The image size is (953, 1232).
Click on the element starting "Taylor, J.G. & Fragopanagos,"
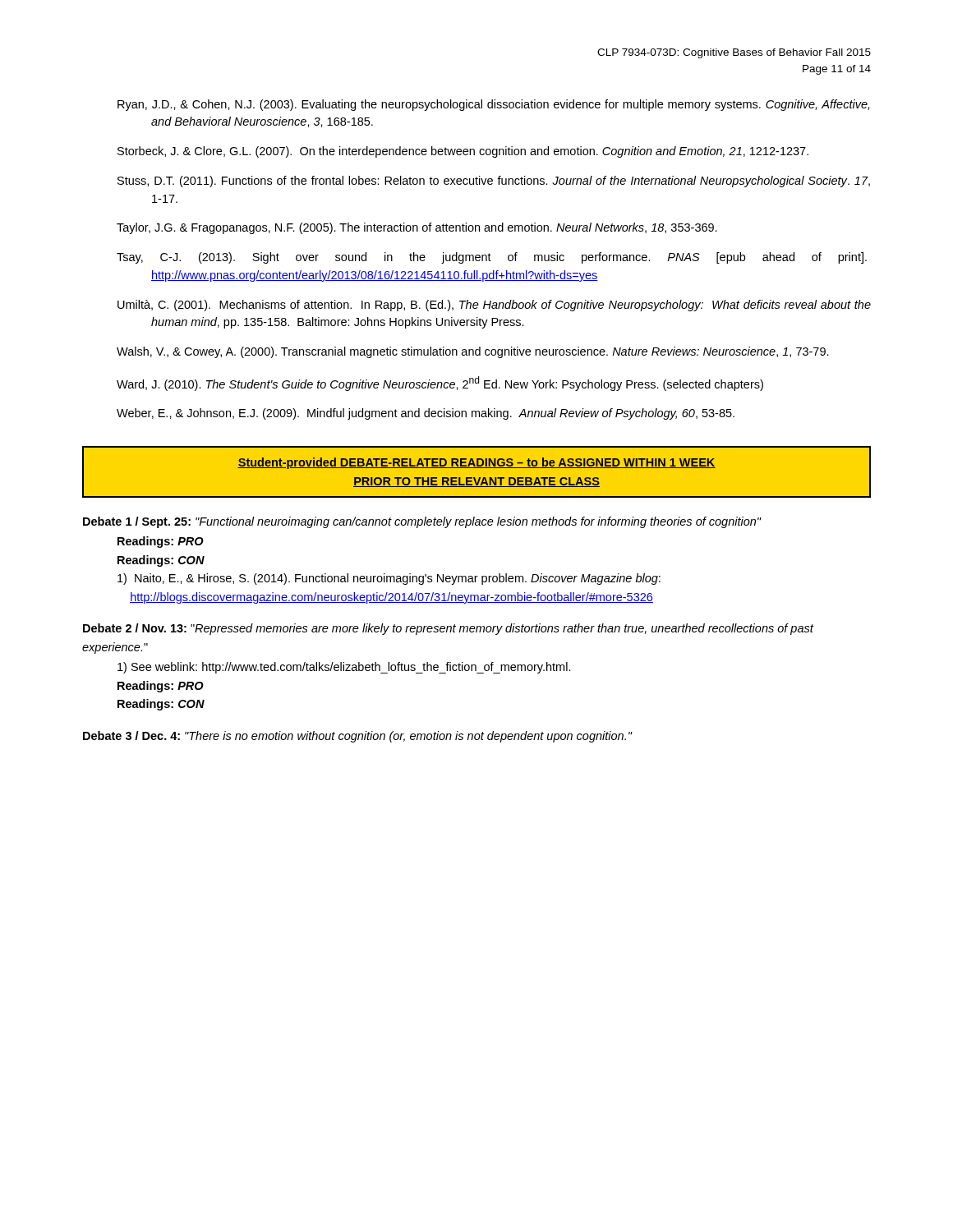[417, 228]
